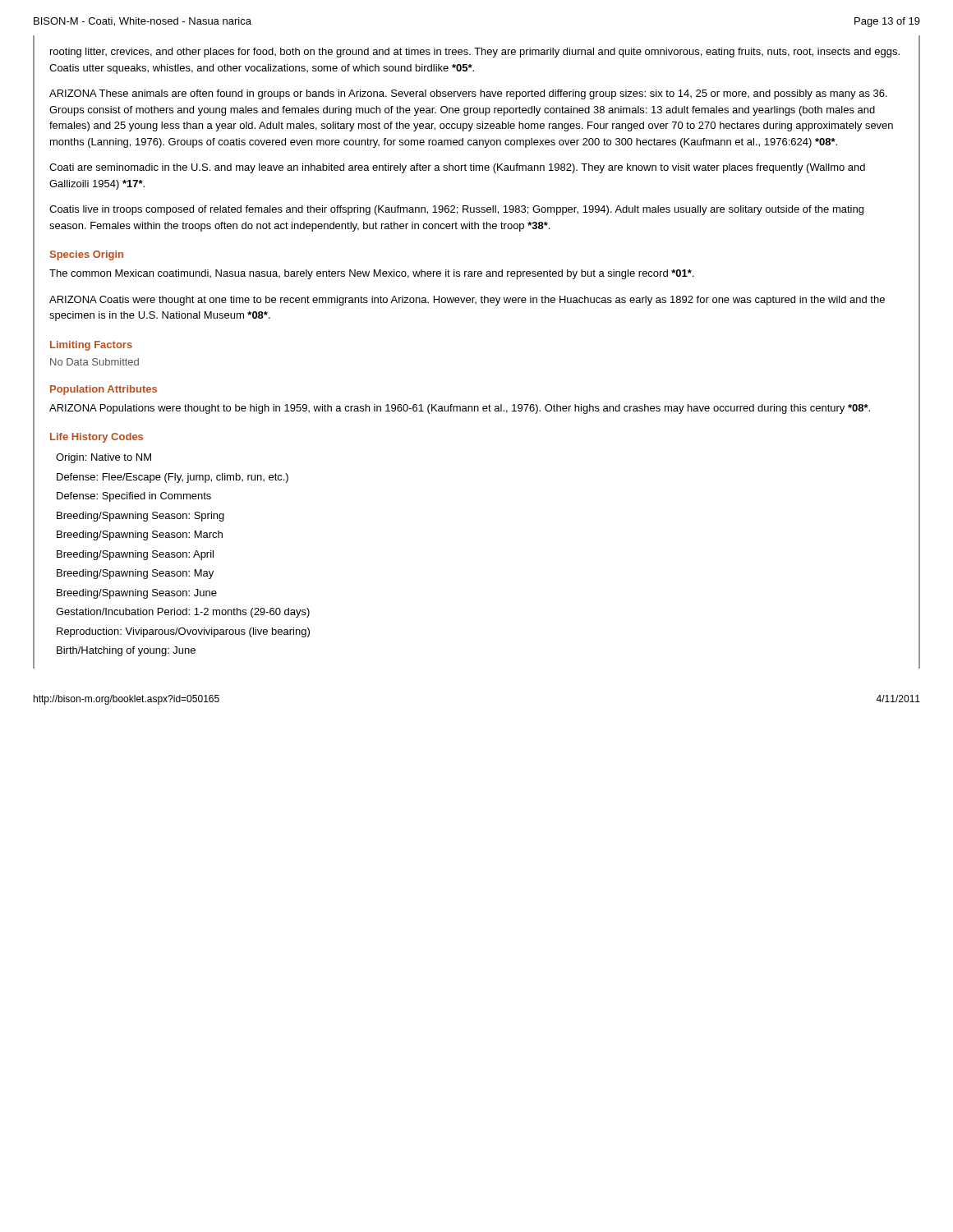Image resolution: width=953 pixels, height=1232 pixels.
Task: Find the list item that says "Breeding/Spawning Season: Spring"
Action: pos(140,515)
